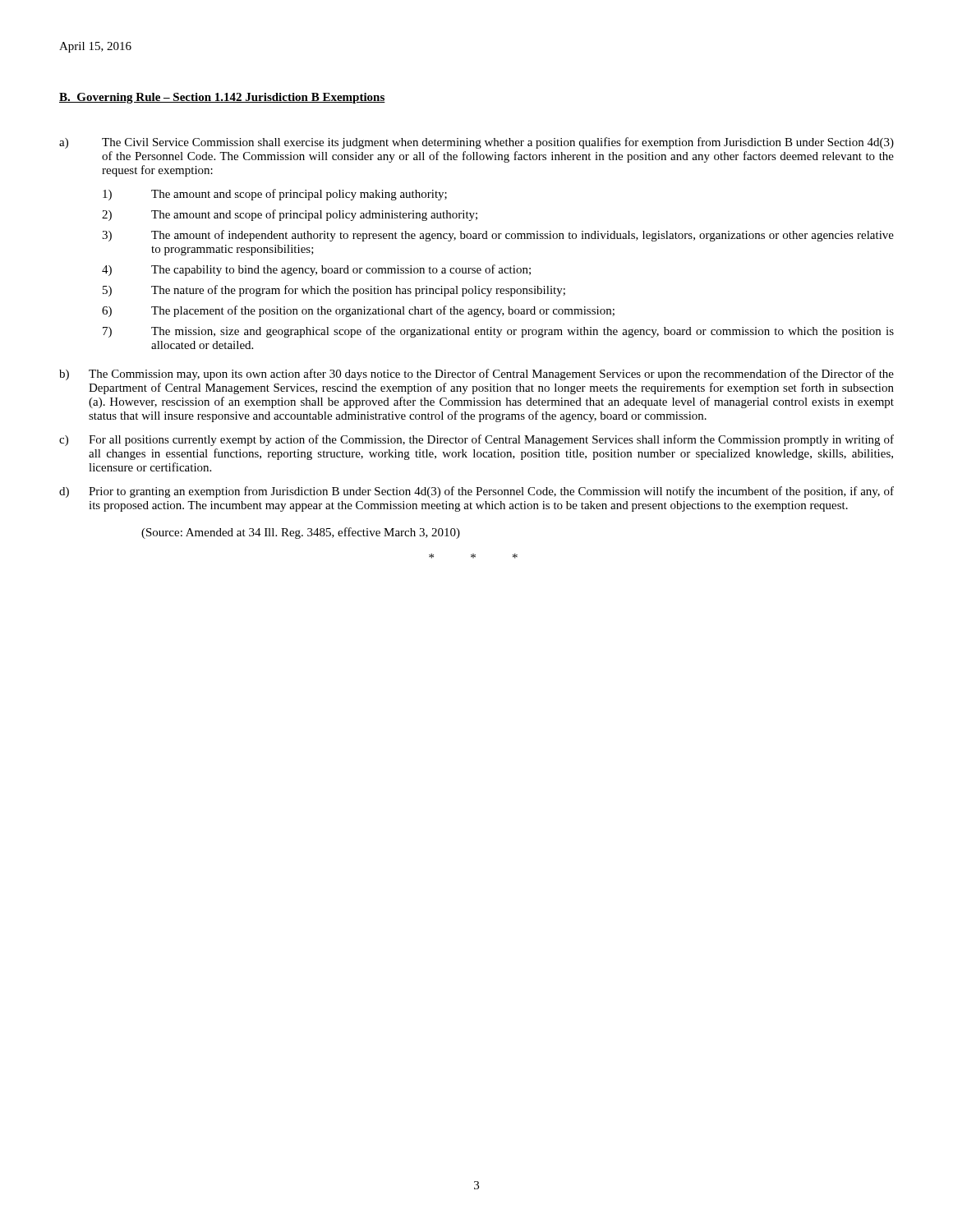
Task: Locate the block of text that opens with "3) The amount of independent authority"
Action: click(x=498, y=242)
